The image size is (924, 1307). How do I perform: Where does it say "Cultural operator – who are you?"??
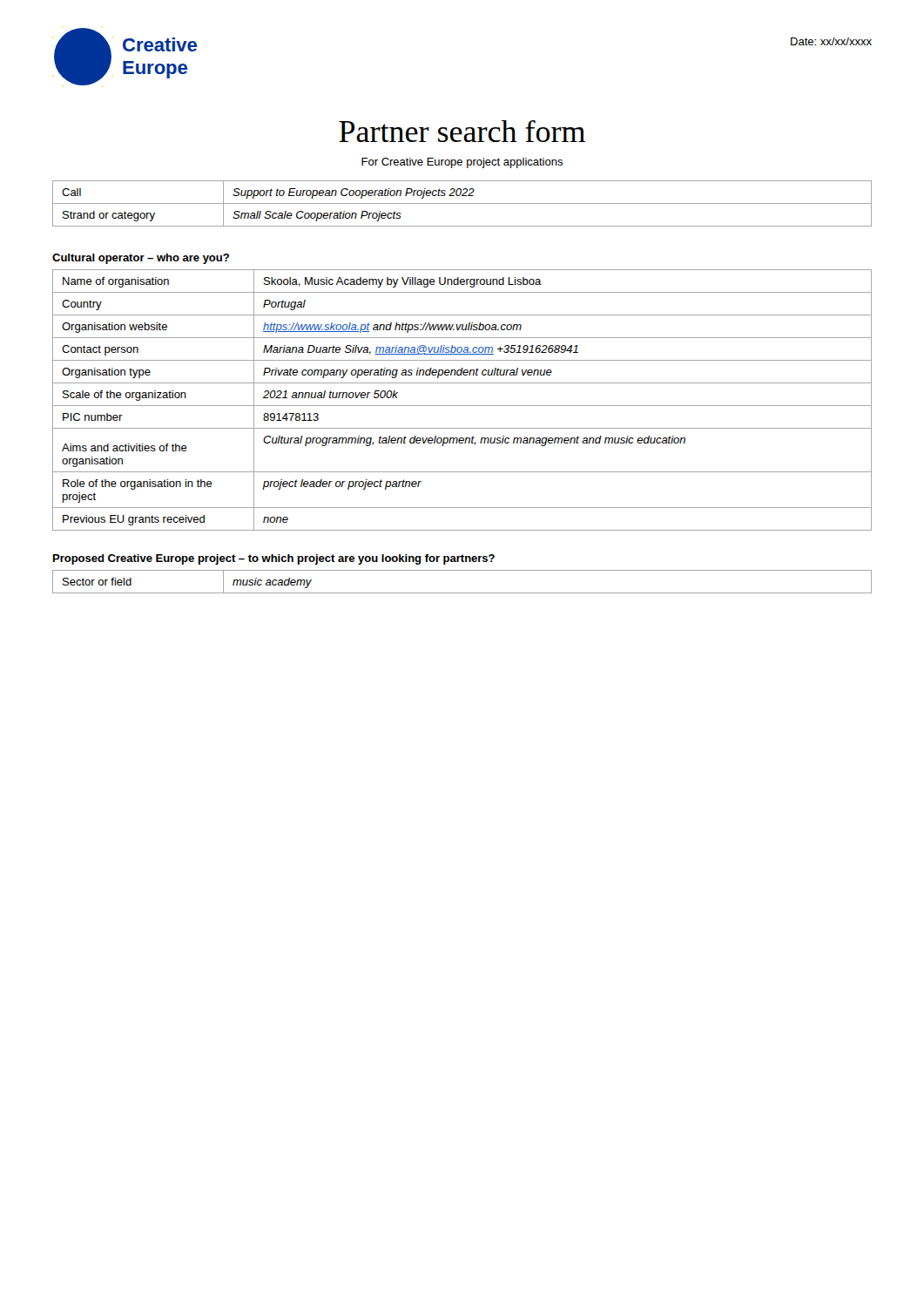(x=141, y=257)
